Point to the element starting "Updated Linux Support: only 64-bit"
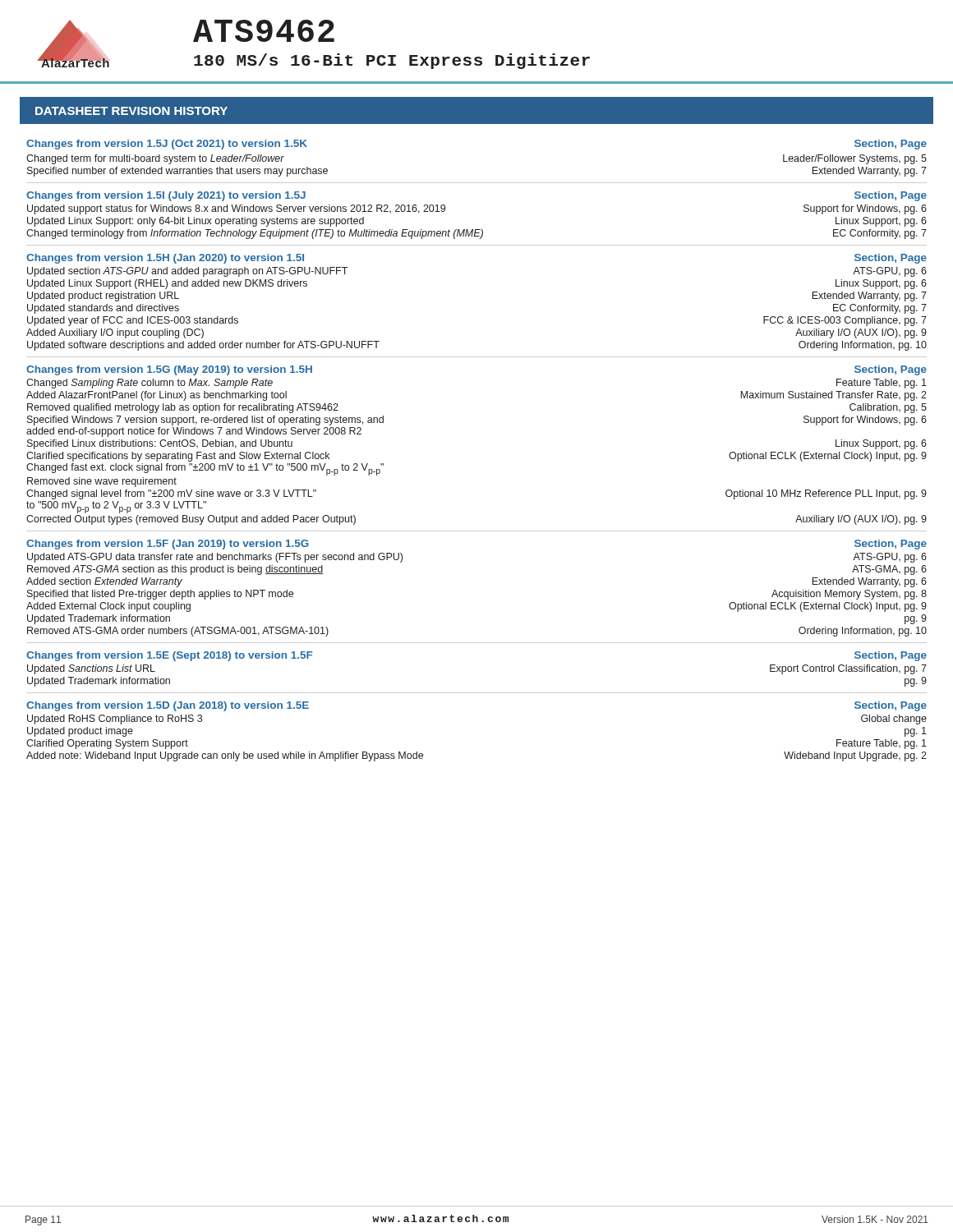The height and width of the screenshot is (1232, 953). click(476, 221)
